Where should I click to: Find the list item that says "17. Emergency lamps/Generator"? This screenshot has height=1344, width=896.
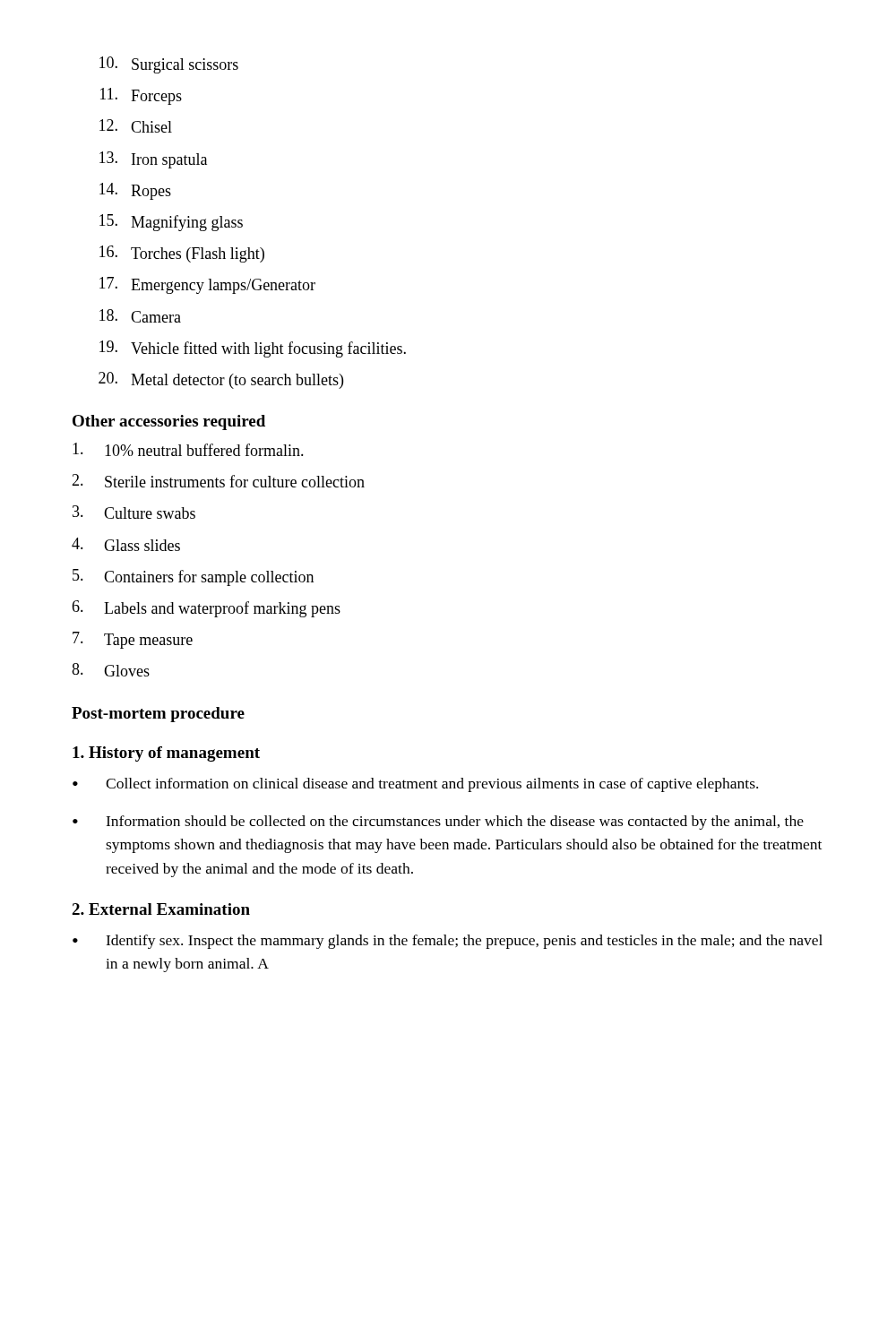[194, 286]
